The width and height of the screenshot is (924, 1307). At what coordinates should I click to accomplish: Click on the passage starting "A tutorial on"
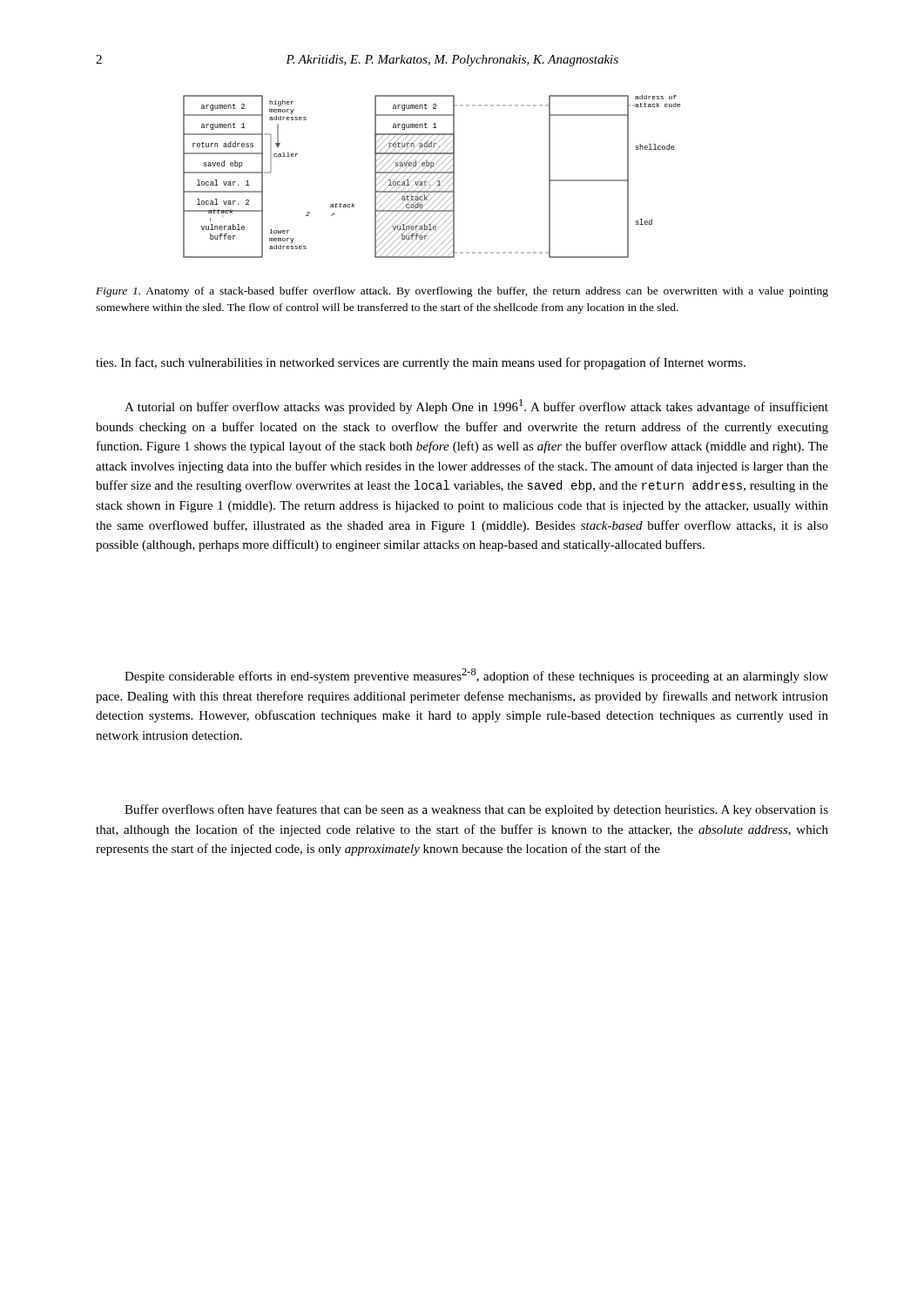[462, 475]
